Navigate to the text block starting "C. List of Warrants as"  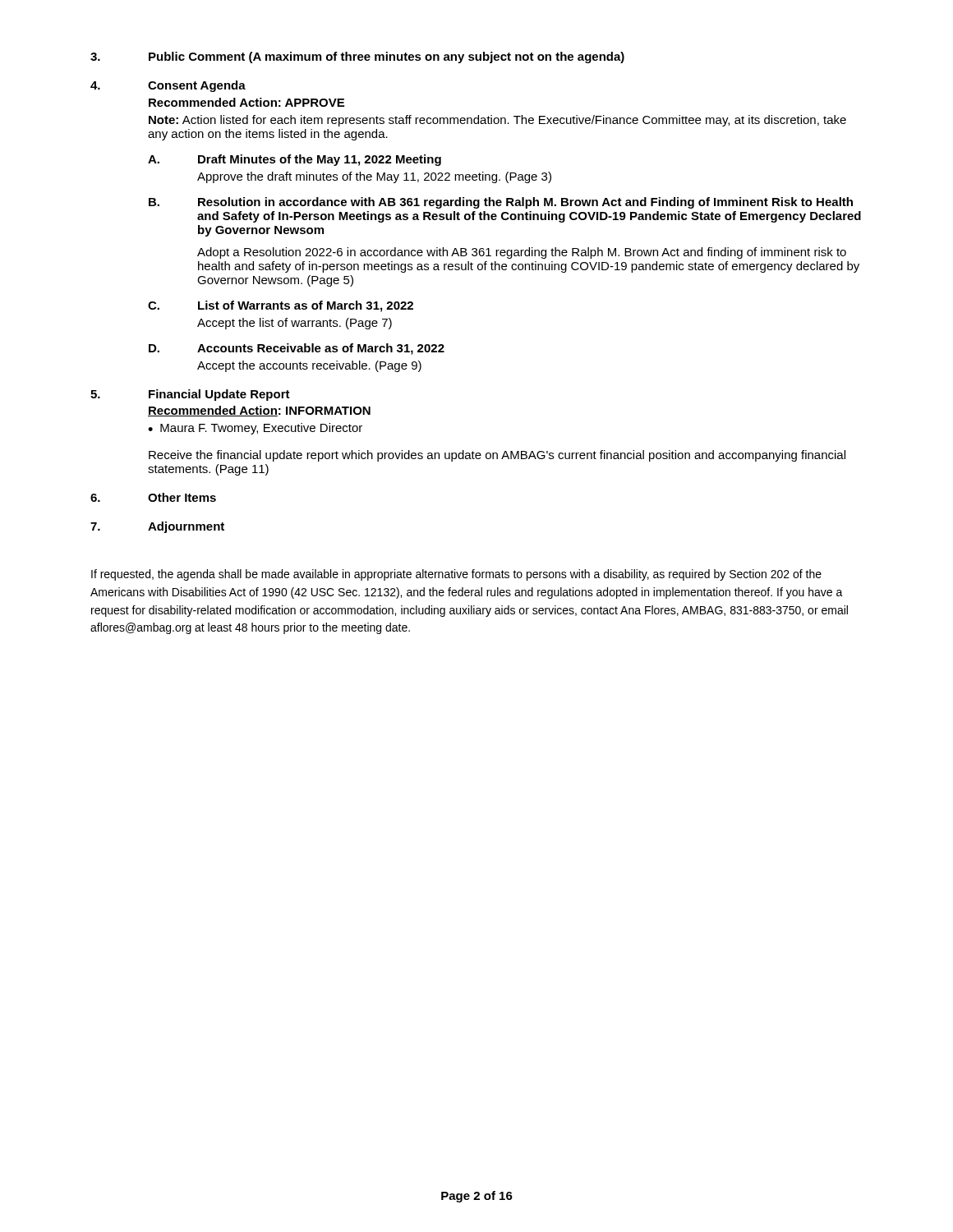pyautogui.click(x=281, y=306)
